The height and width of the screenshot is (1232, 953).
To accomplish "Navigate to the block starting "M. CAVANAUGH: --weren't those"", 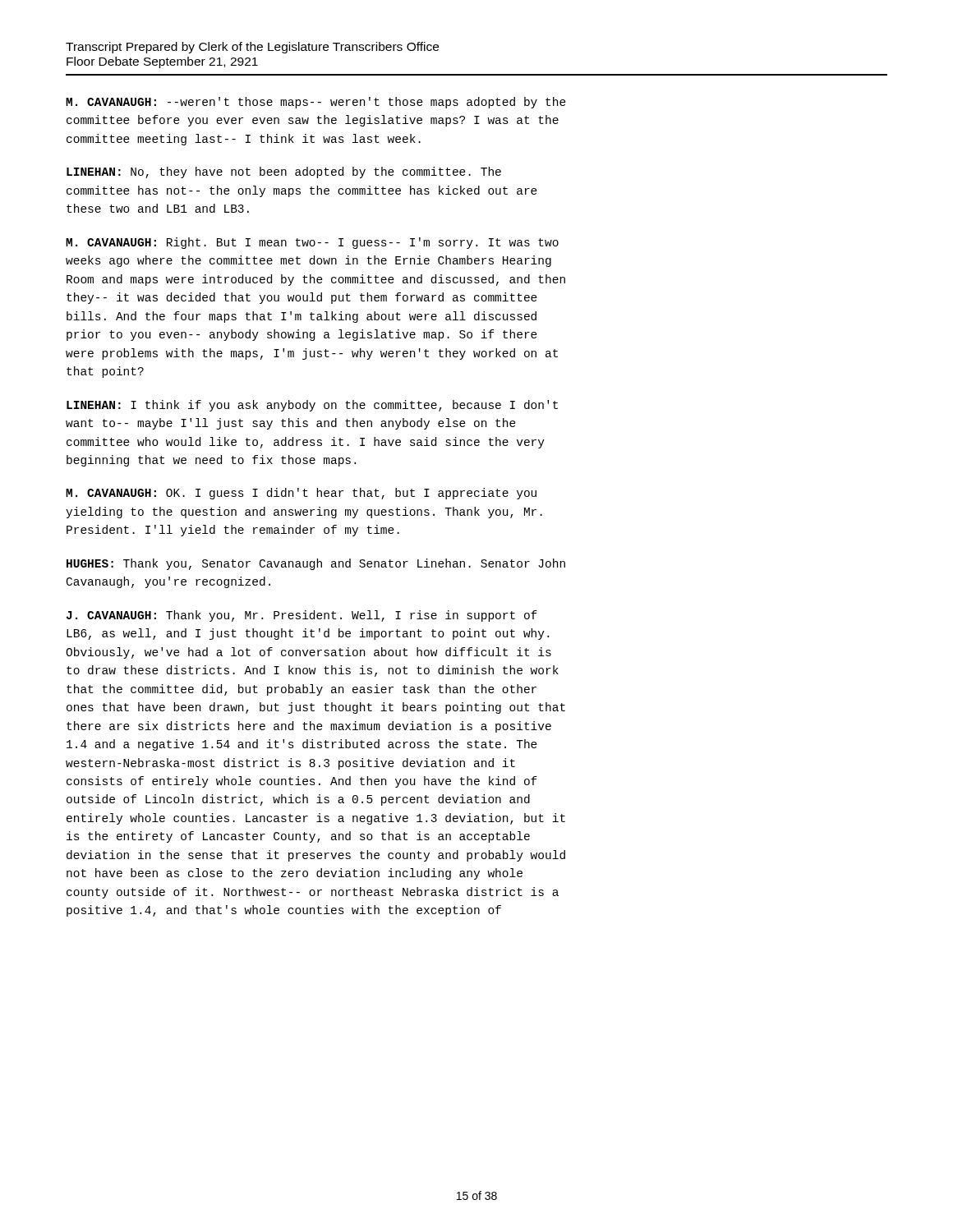I will [x=316, y=121].
